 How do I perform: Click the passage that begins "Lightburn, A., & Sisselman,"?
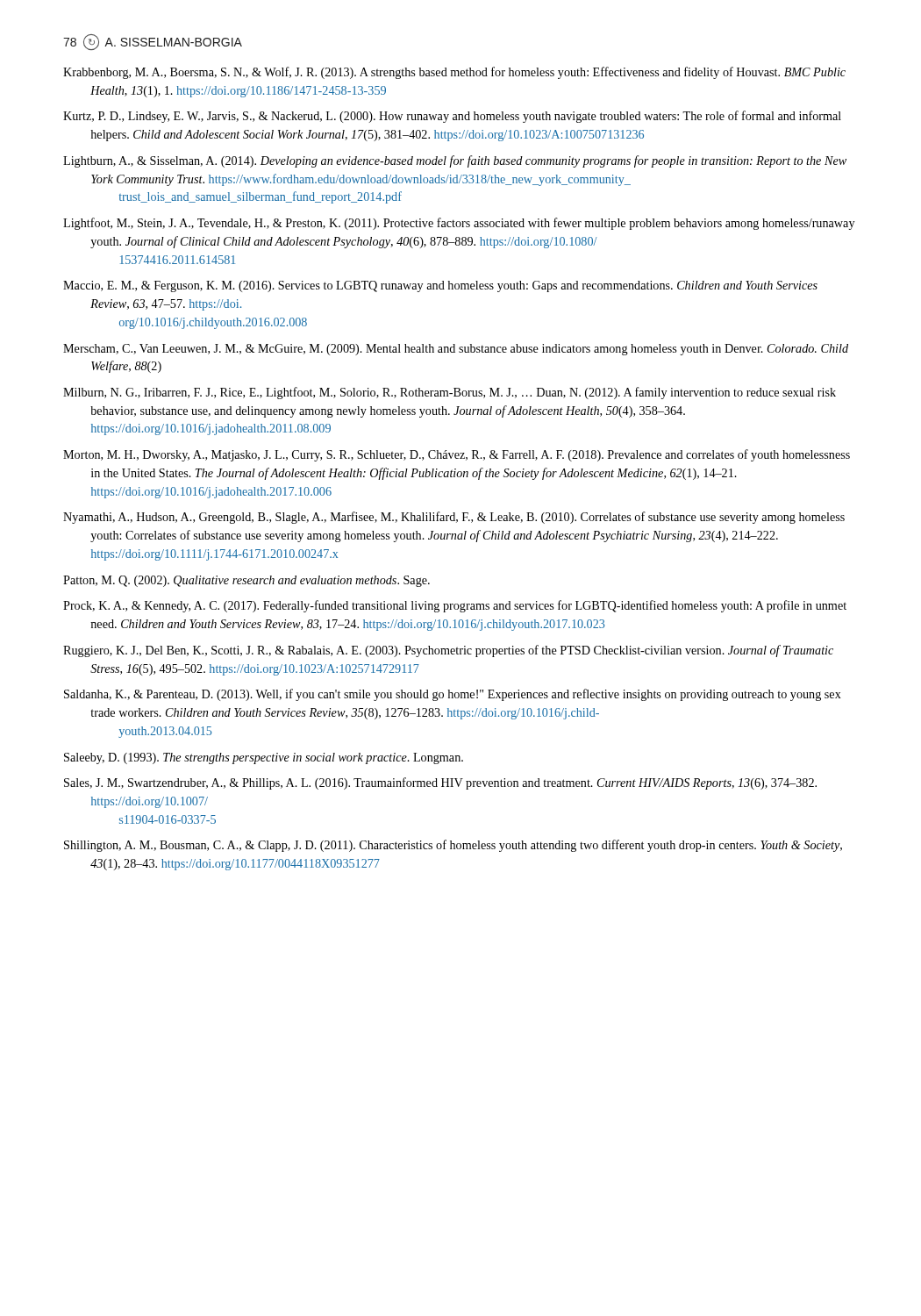coord(455,179)
